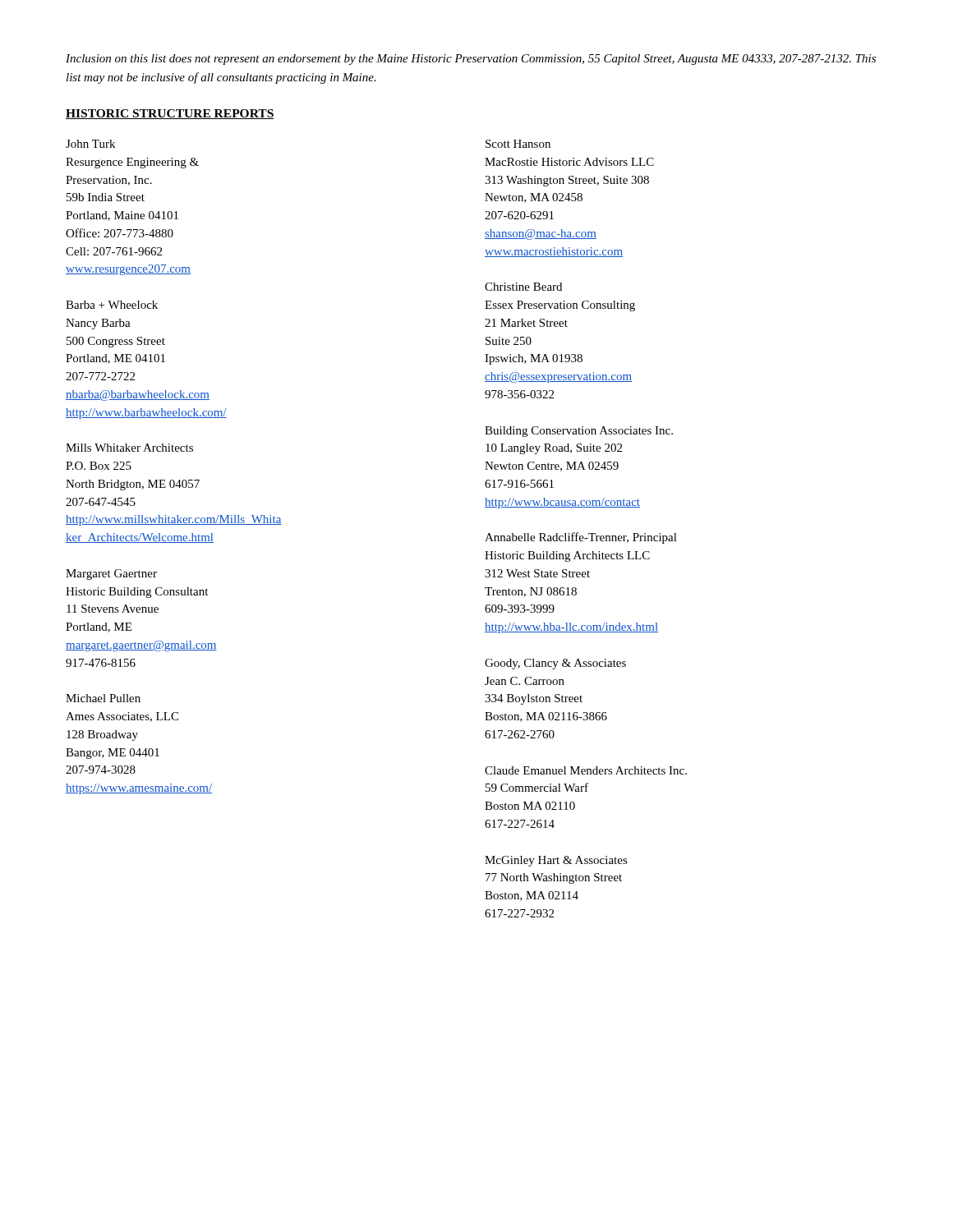Screen dimensions: 1232x953
Task: Point to the passage starting "Goody, Clancy & Associates Jean C."
Action: click(x=556, y=698)
